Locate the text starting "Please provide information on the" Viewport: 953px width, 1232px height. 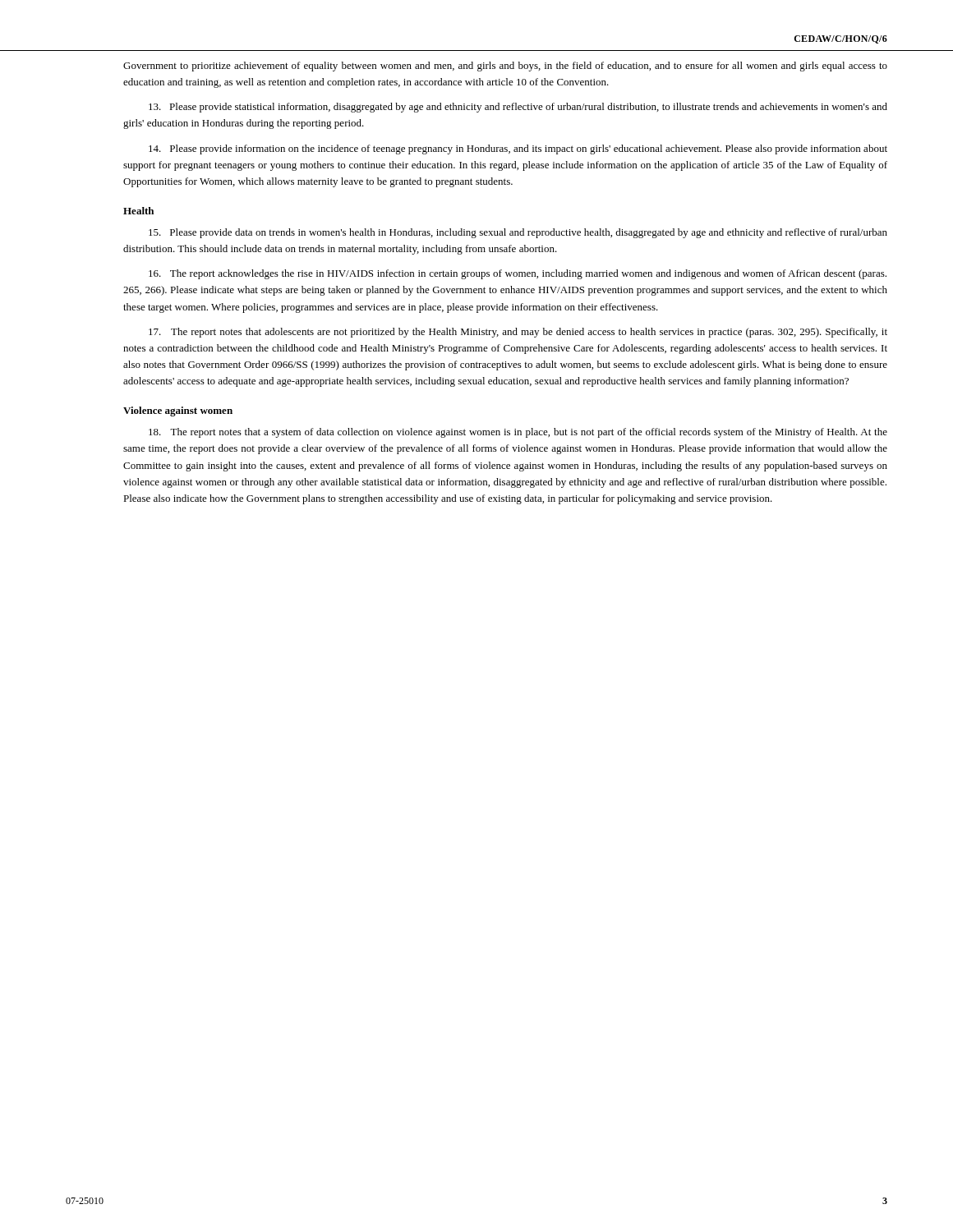coord(505,164)
